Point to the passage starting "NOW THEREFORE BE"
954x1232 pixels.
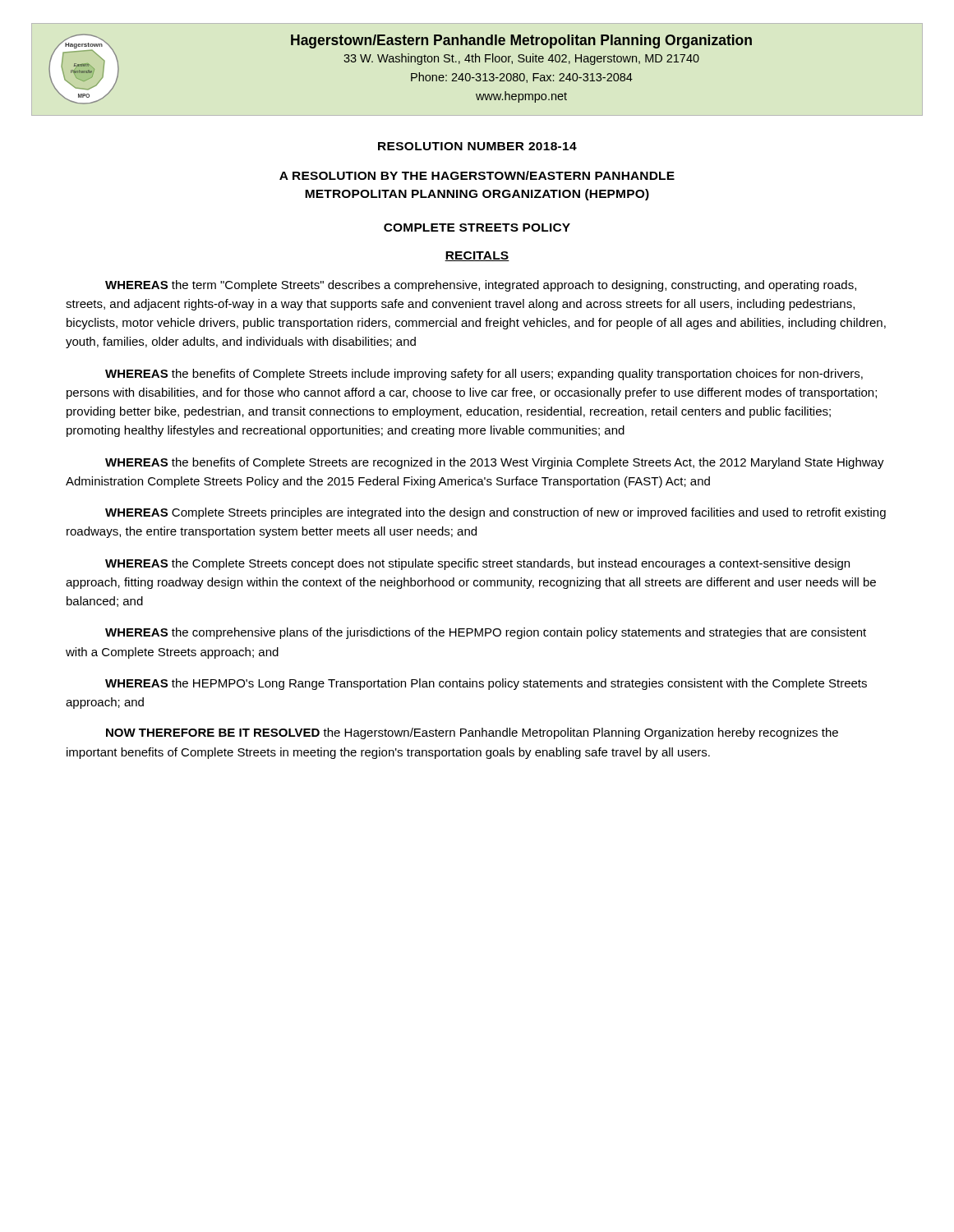click(x=452, y=742)
